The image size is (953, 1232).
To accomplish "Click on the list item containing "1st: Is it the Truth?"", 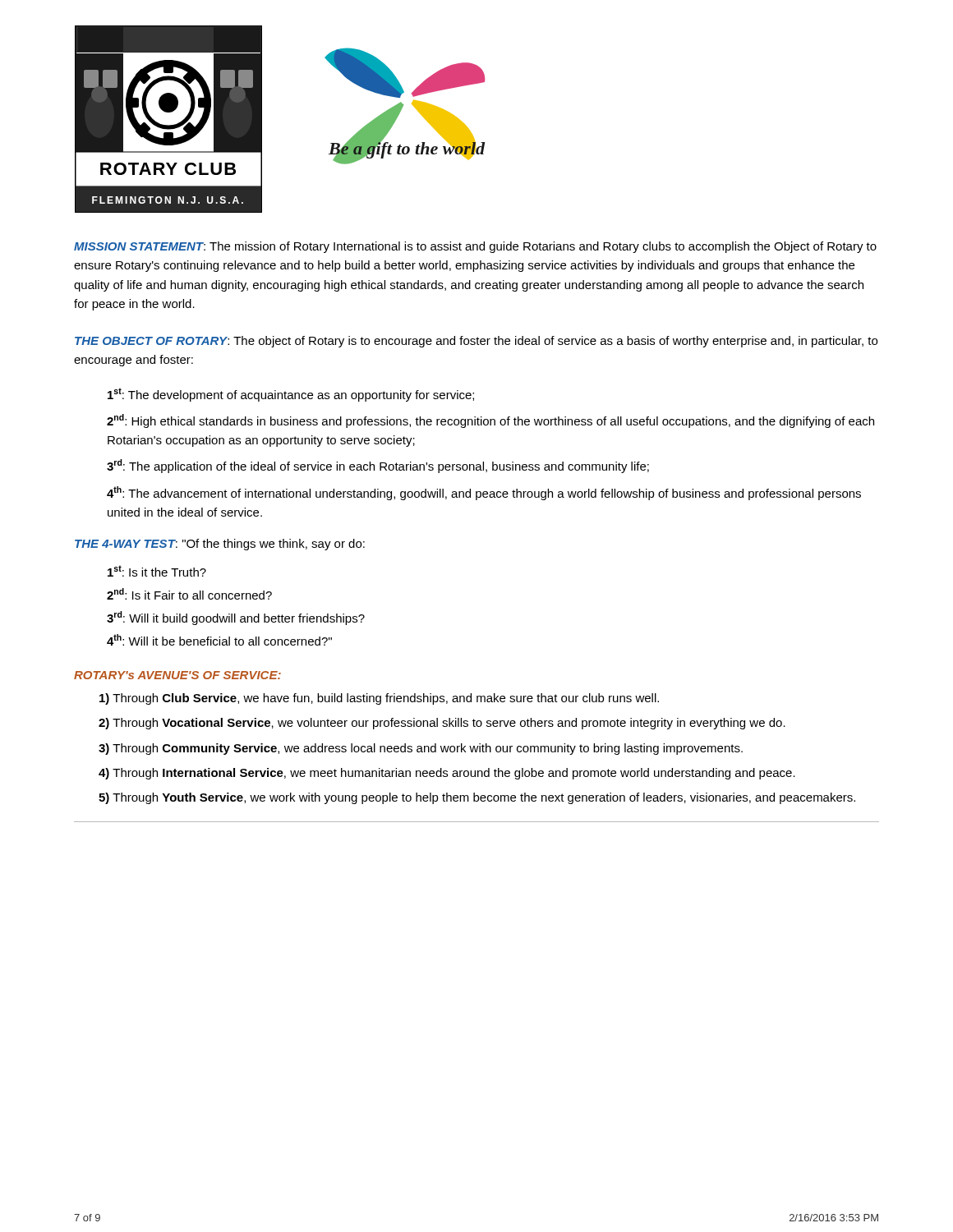I will 157,571.
